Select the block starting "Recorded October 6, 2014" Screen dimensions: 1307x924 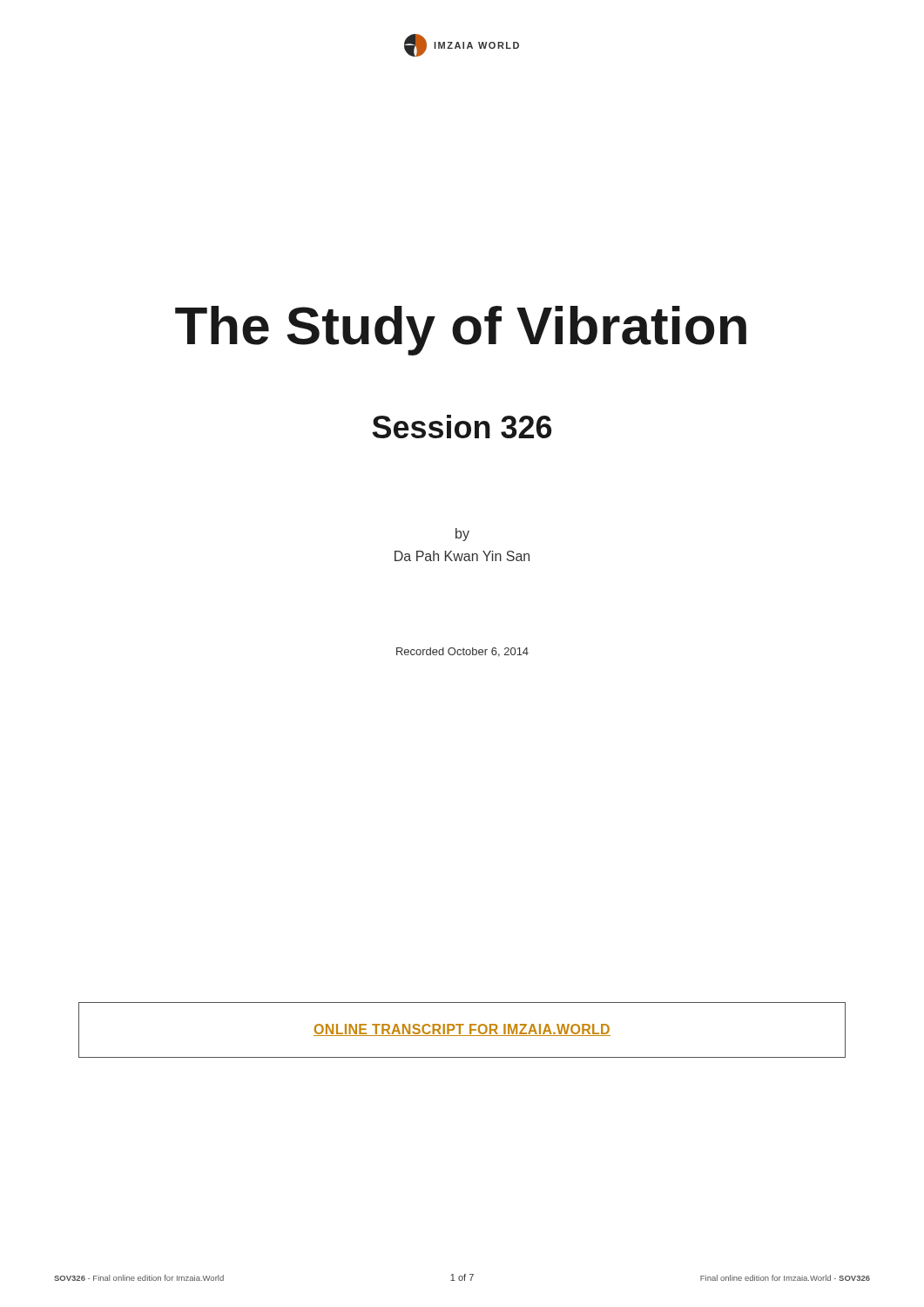tap(462, 651)
